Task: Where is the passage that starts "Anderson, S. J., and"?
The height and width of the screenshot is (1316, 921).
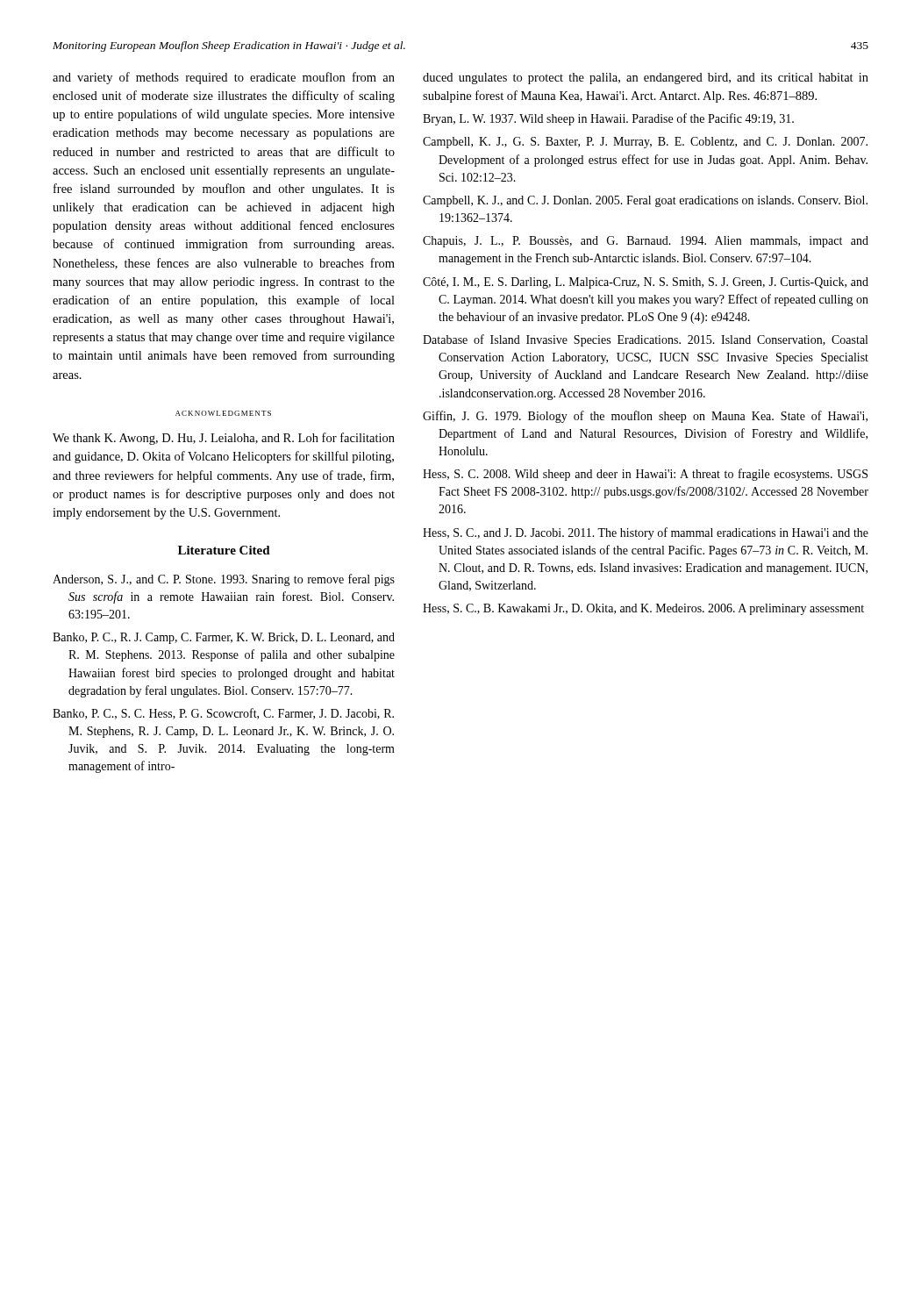Action: click(224, 597)
